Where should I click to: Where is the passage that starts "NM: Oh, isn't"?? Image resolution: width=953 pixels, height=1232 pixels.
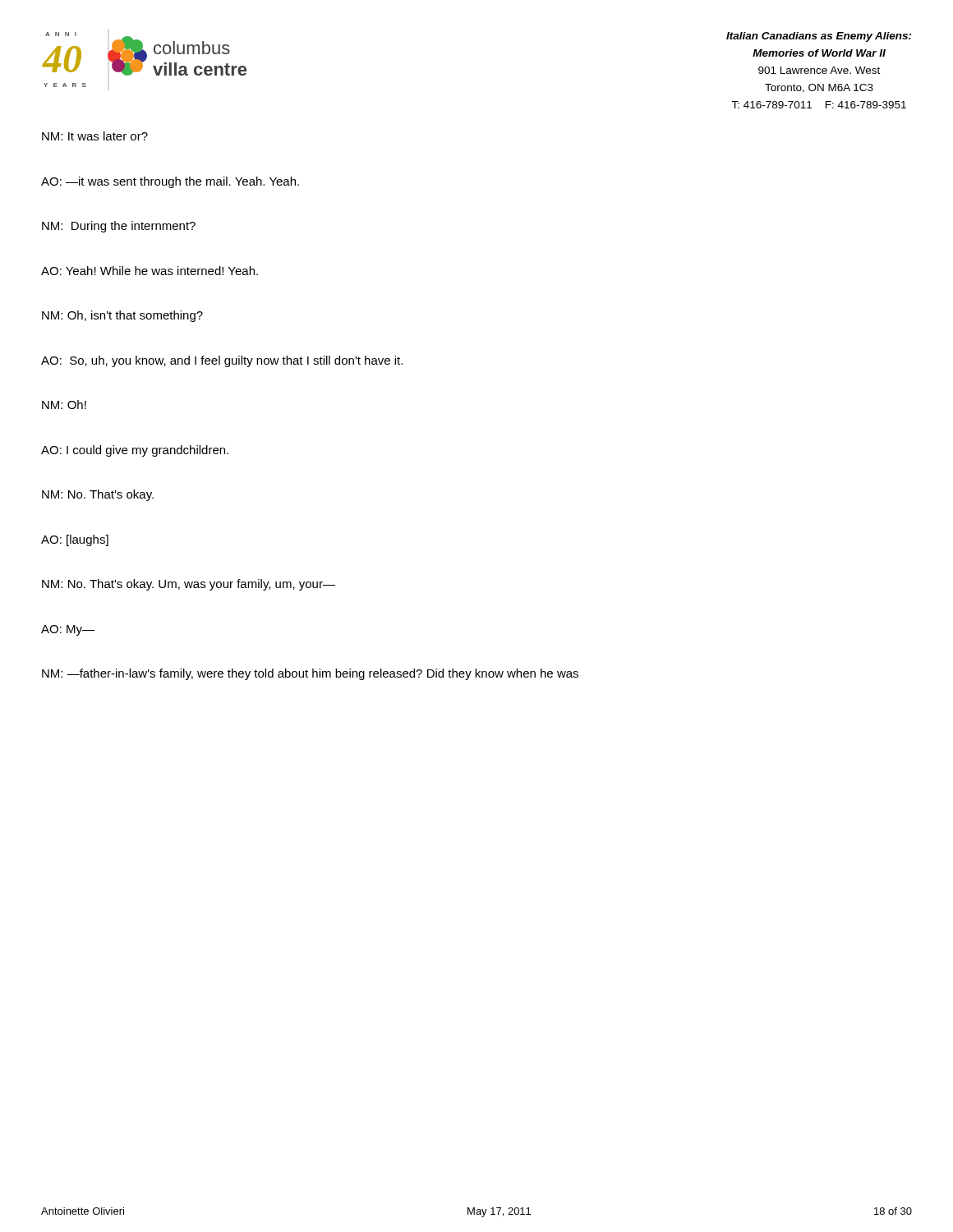[x=122, y=315]
